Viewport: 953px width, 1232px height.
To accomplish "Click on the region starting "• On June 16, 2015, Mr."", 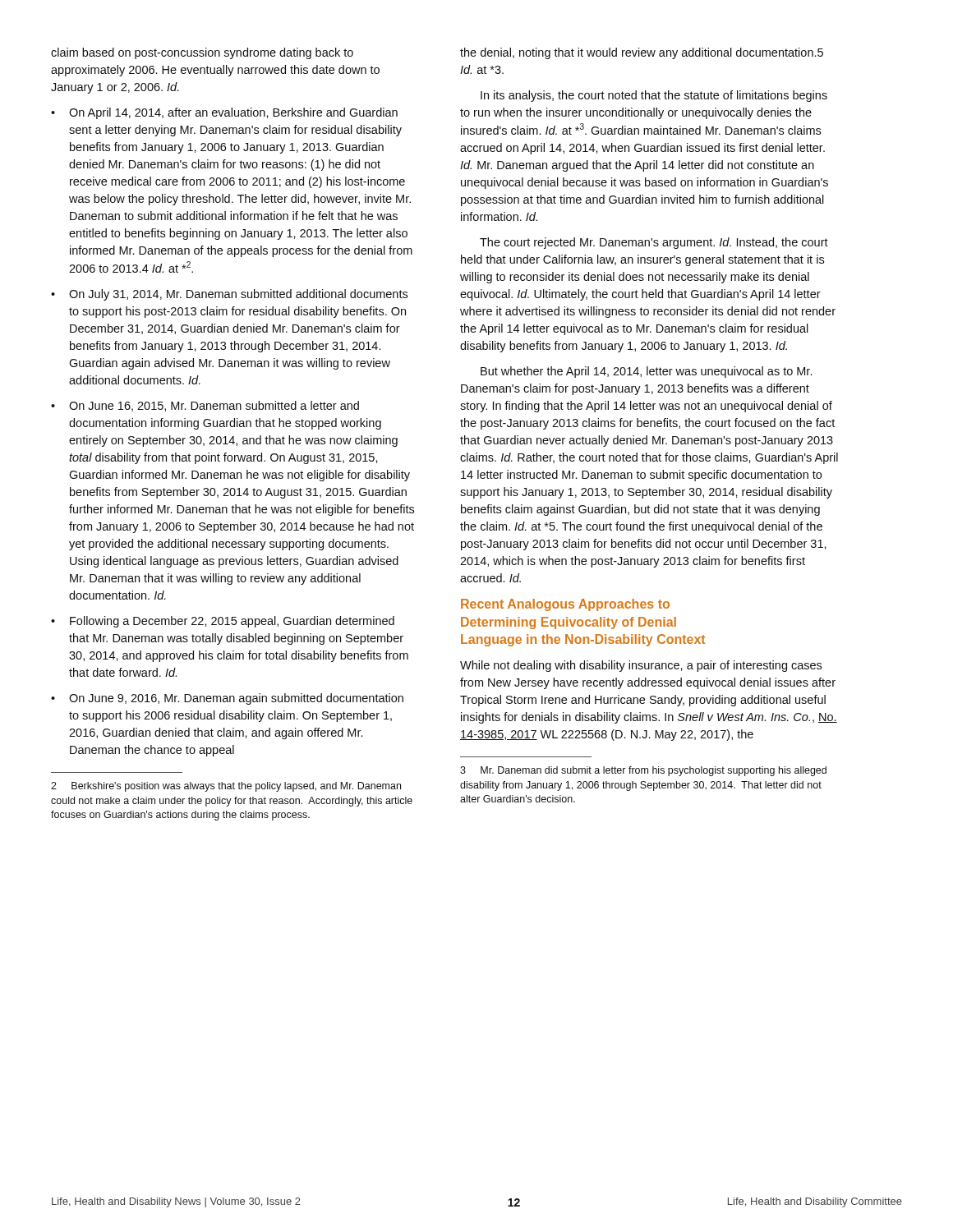I will (x=233, y=501).
